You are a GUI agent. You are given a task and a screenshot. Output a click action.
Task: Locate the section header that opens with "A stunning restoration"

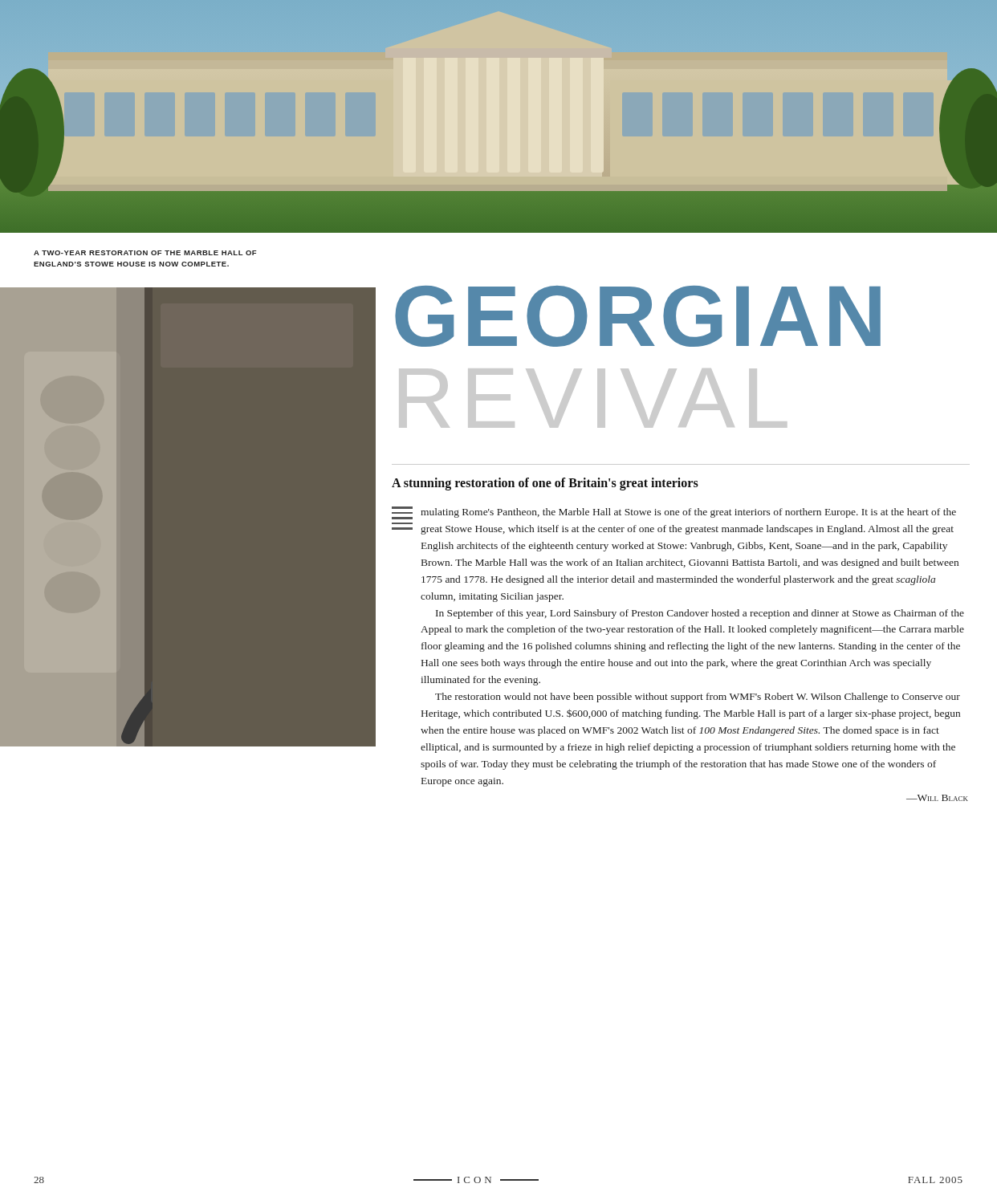click(x=681, y=483)
